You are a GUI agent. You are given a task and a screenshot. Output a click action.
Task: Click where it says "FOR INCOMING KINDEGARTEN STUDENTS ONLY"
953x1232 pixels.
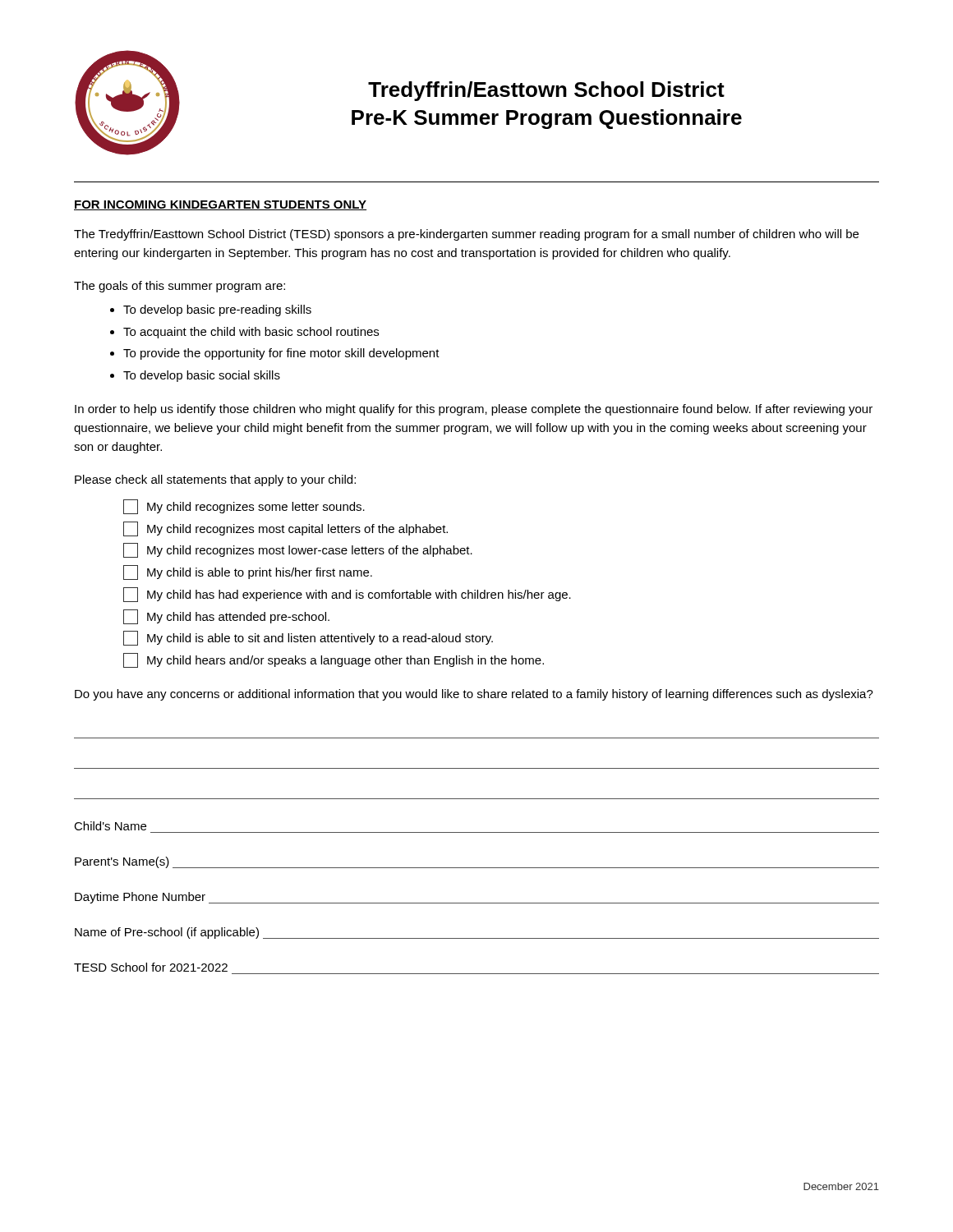(220, 205)
